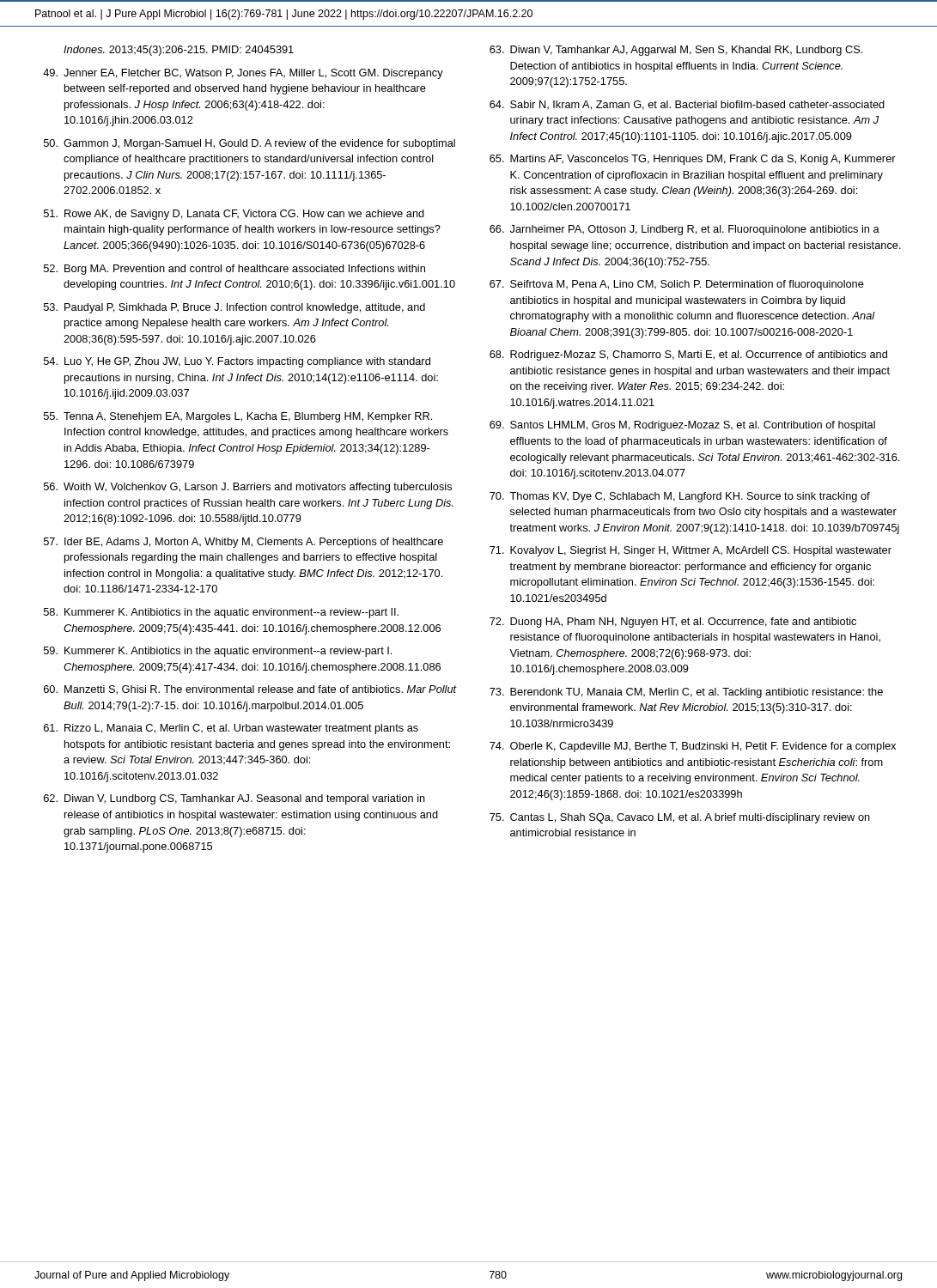Point to the block beginning "63. Diwan V,"
This screenshot has height=1288, width=937.
click(692, 66)
